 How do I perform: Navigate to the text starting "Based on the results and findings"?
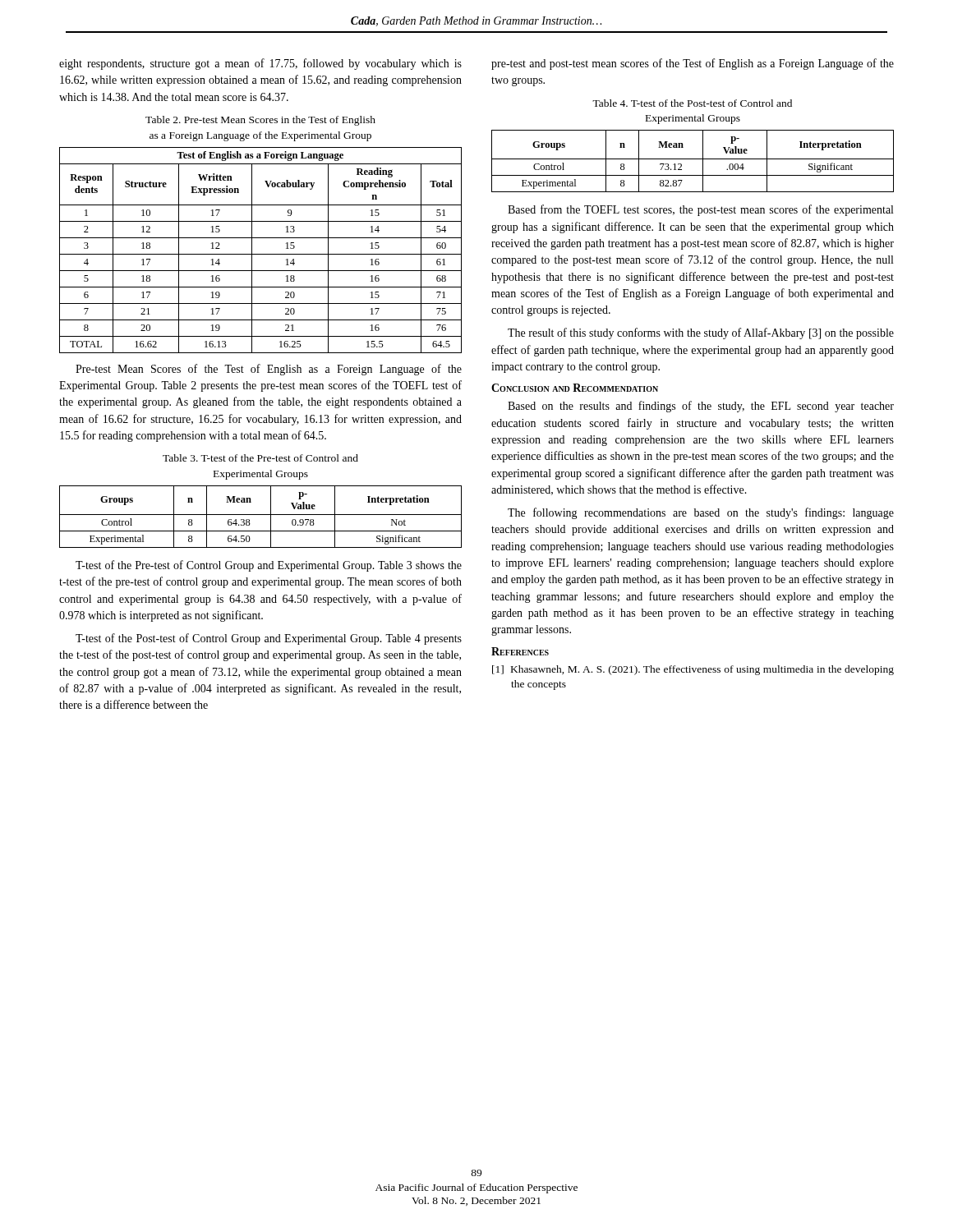(x=693, y=449)
